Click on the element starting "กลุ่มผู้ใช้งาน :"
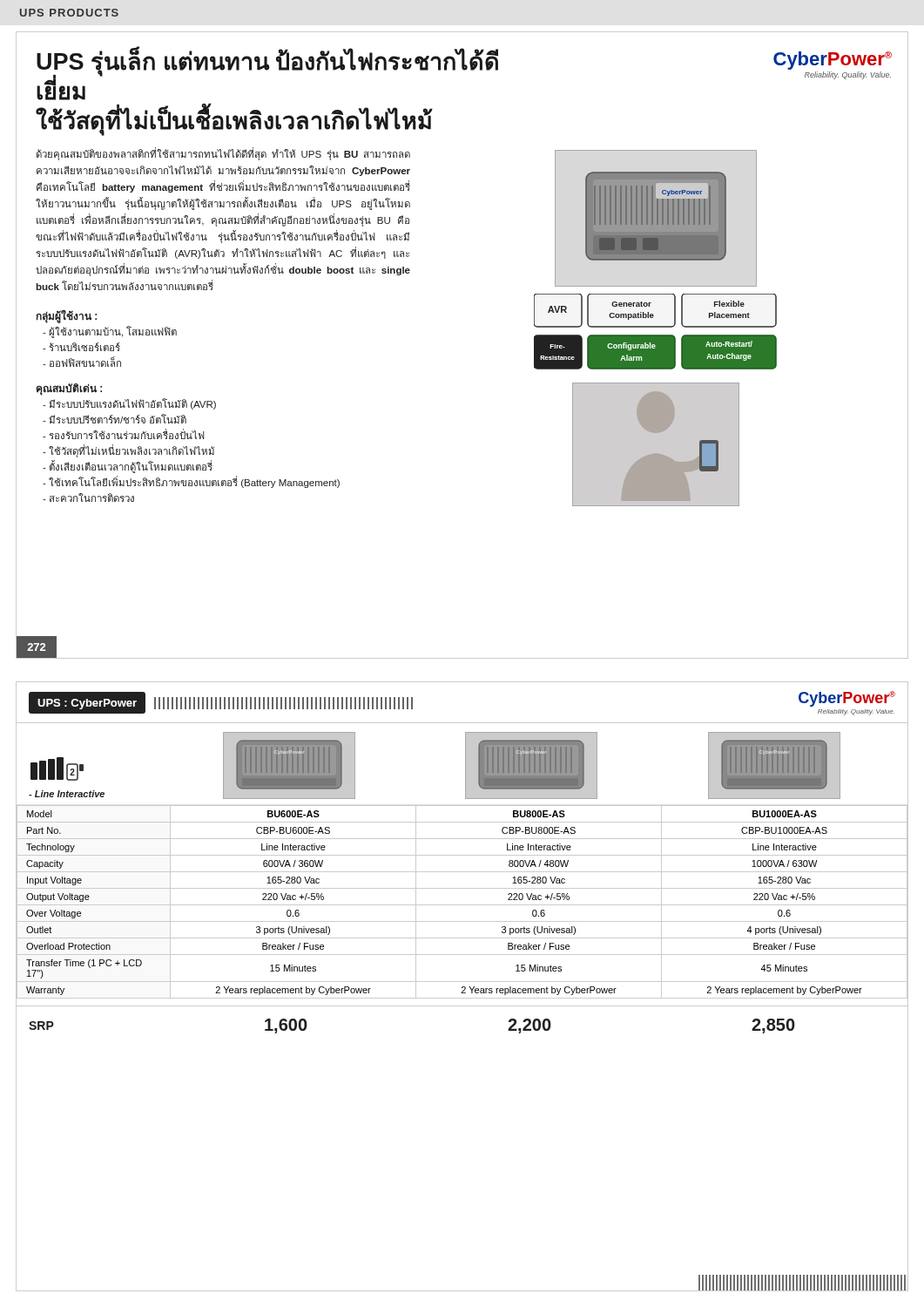Viewport: 924px width, 1307px height. 67,316
